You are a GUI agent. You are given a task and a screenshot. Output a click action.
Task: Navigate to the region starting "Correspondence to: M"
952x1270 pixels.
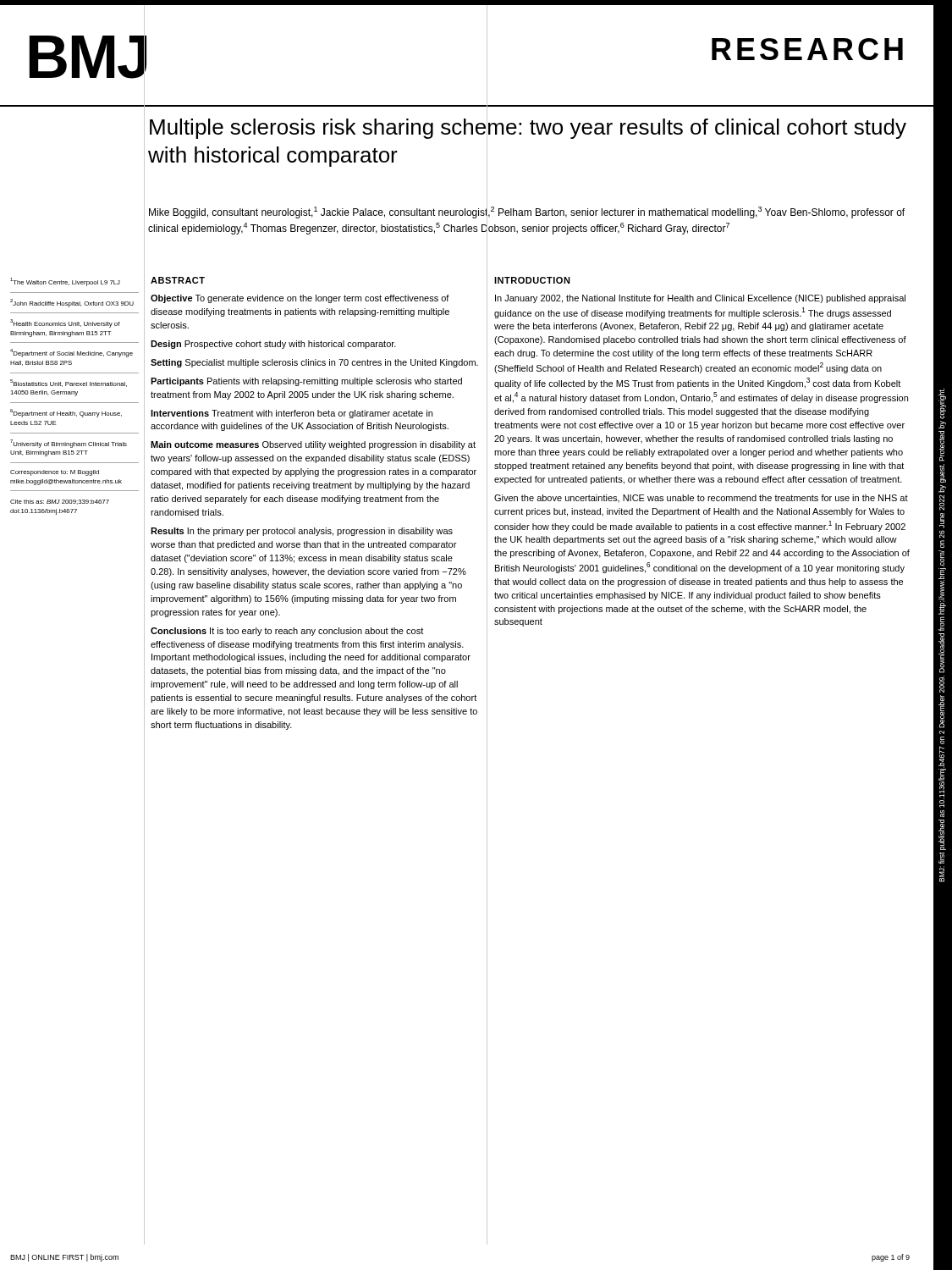point(66,477)
